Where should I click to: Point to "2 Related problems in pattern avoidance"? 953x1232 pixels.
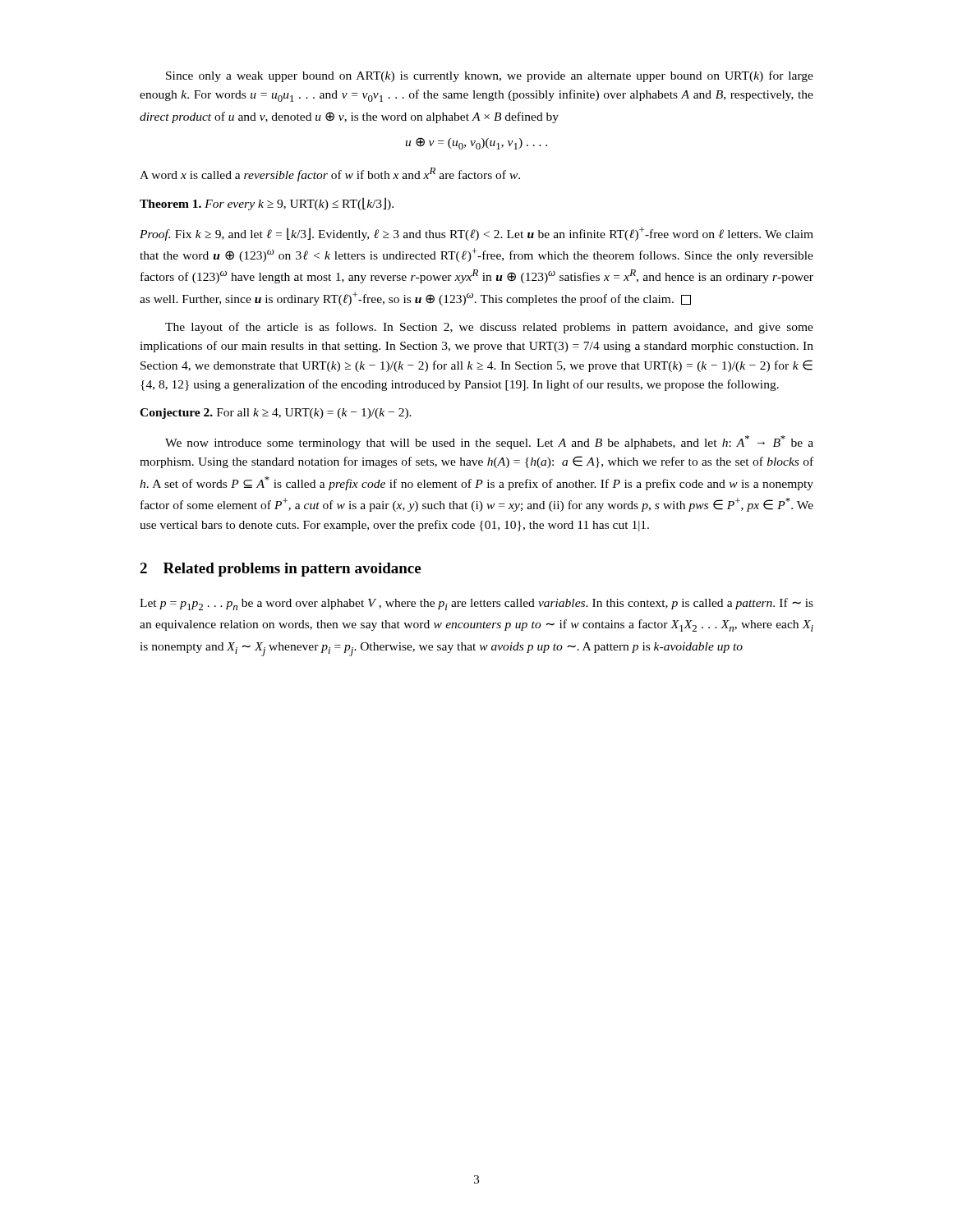tap(280, 570)
